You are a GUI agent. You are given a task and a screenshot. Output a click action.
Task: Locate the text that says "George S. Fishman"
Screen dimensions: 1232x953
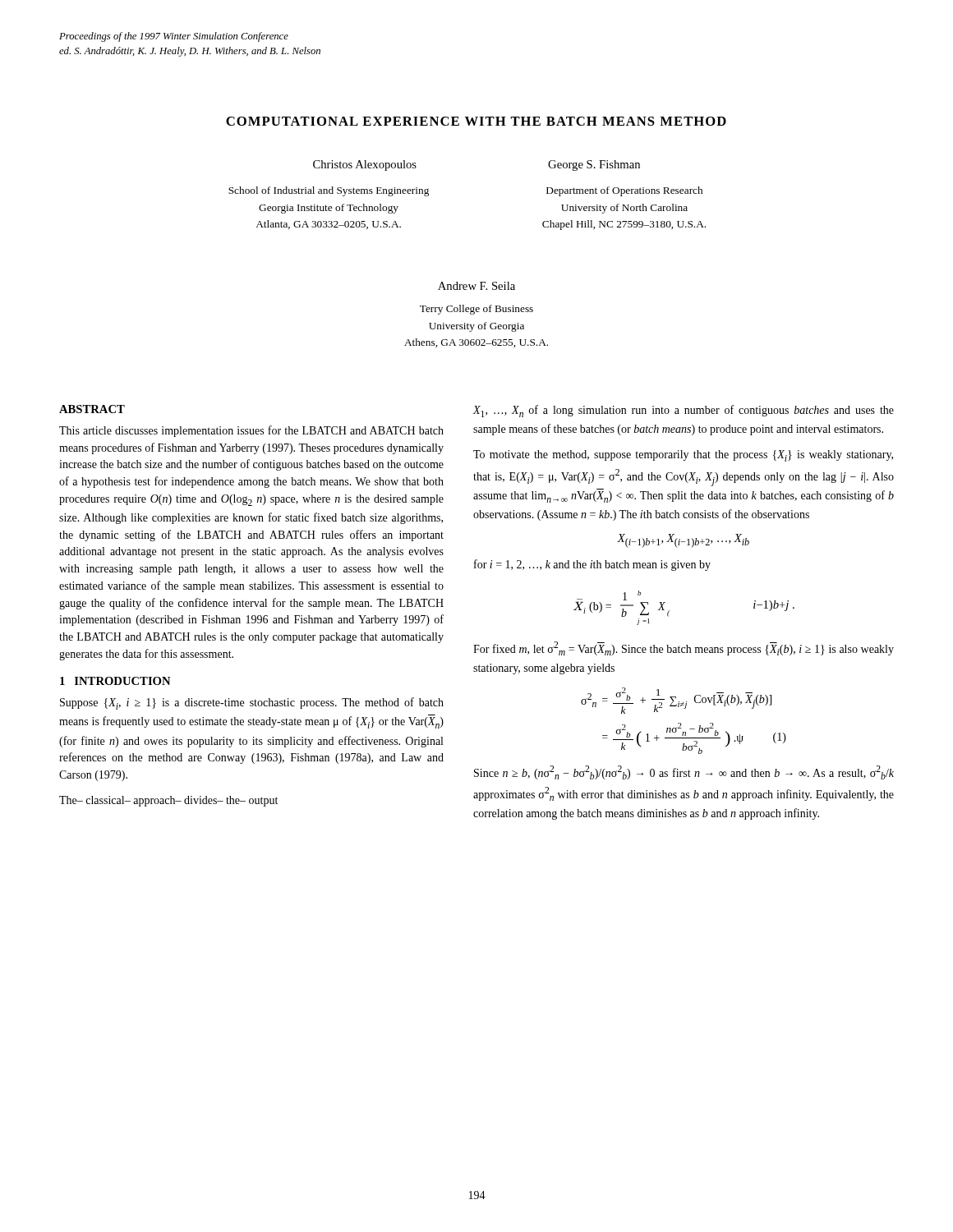[x=594, y=164]
